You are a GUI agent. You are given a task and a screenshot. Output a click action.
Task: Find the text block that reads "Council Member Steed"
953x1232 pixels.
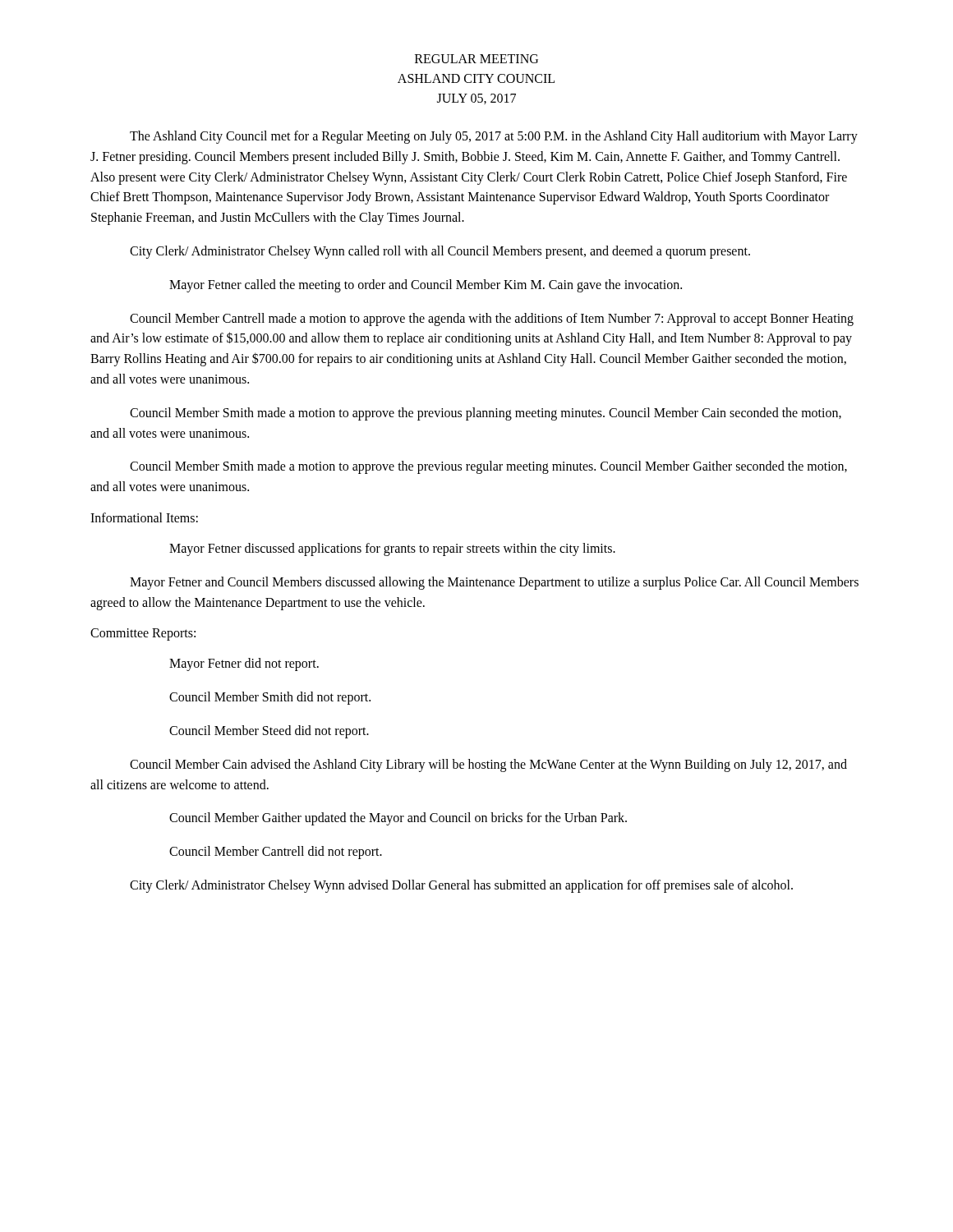[x=269, y=731]
